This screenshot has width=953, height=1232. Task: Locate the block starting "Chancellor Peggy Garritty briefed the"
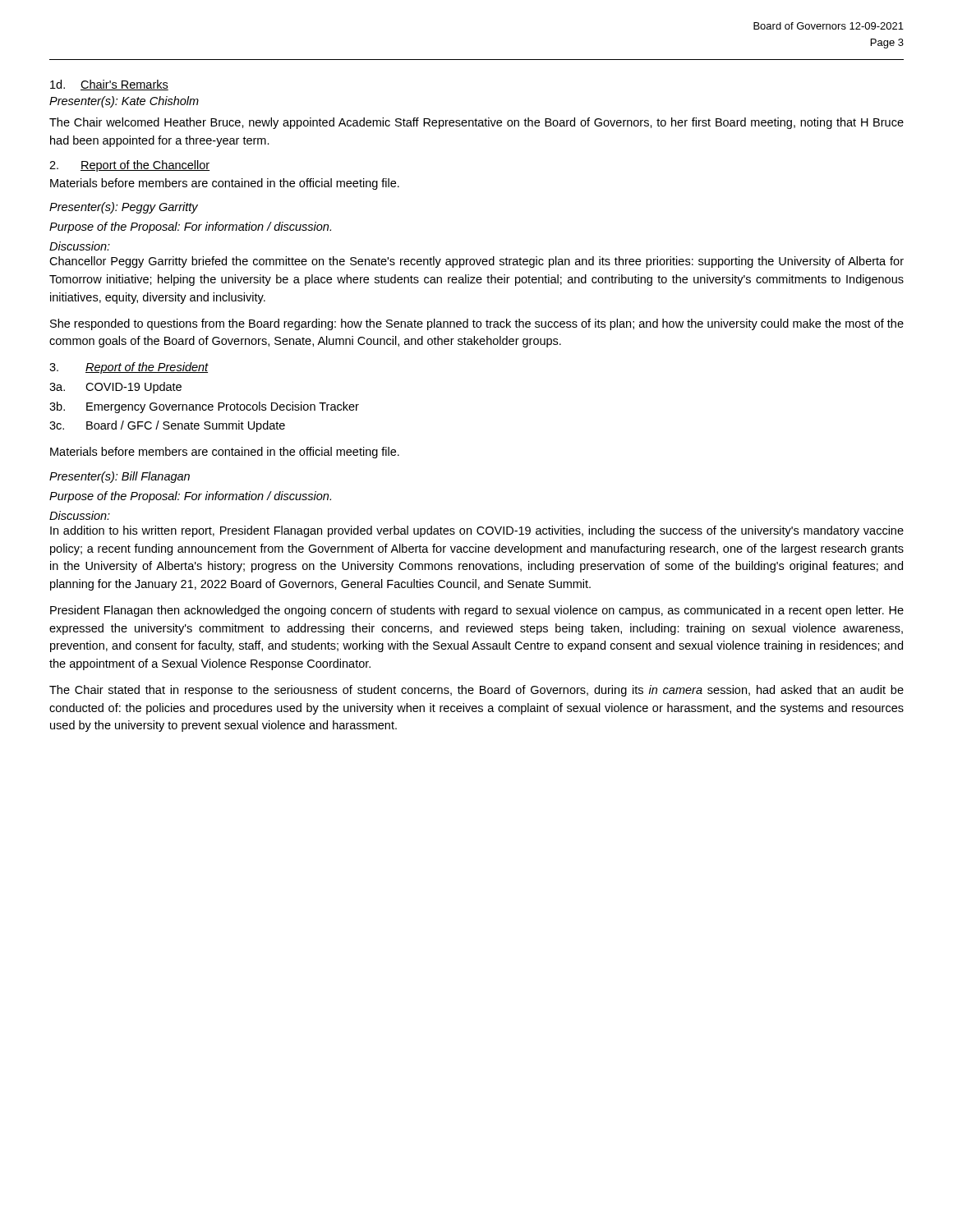coord(476,279)
